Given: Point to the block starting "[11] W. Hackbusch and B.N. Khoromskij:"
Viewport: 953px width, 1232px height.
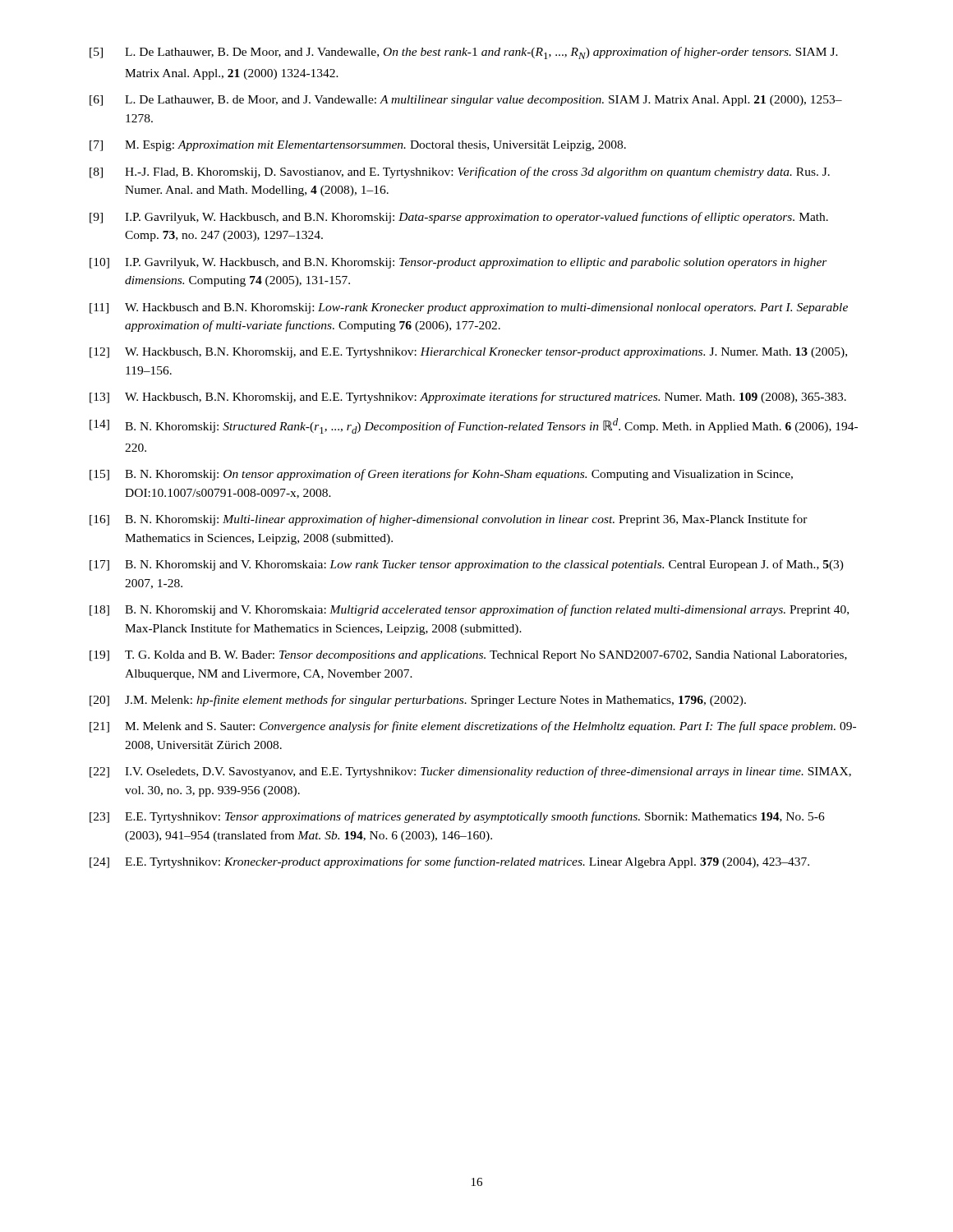Looking at the screenshot, I should [476, 316].
